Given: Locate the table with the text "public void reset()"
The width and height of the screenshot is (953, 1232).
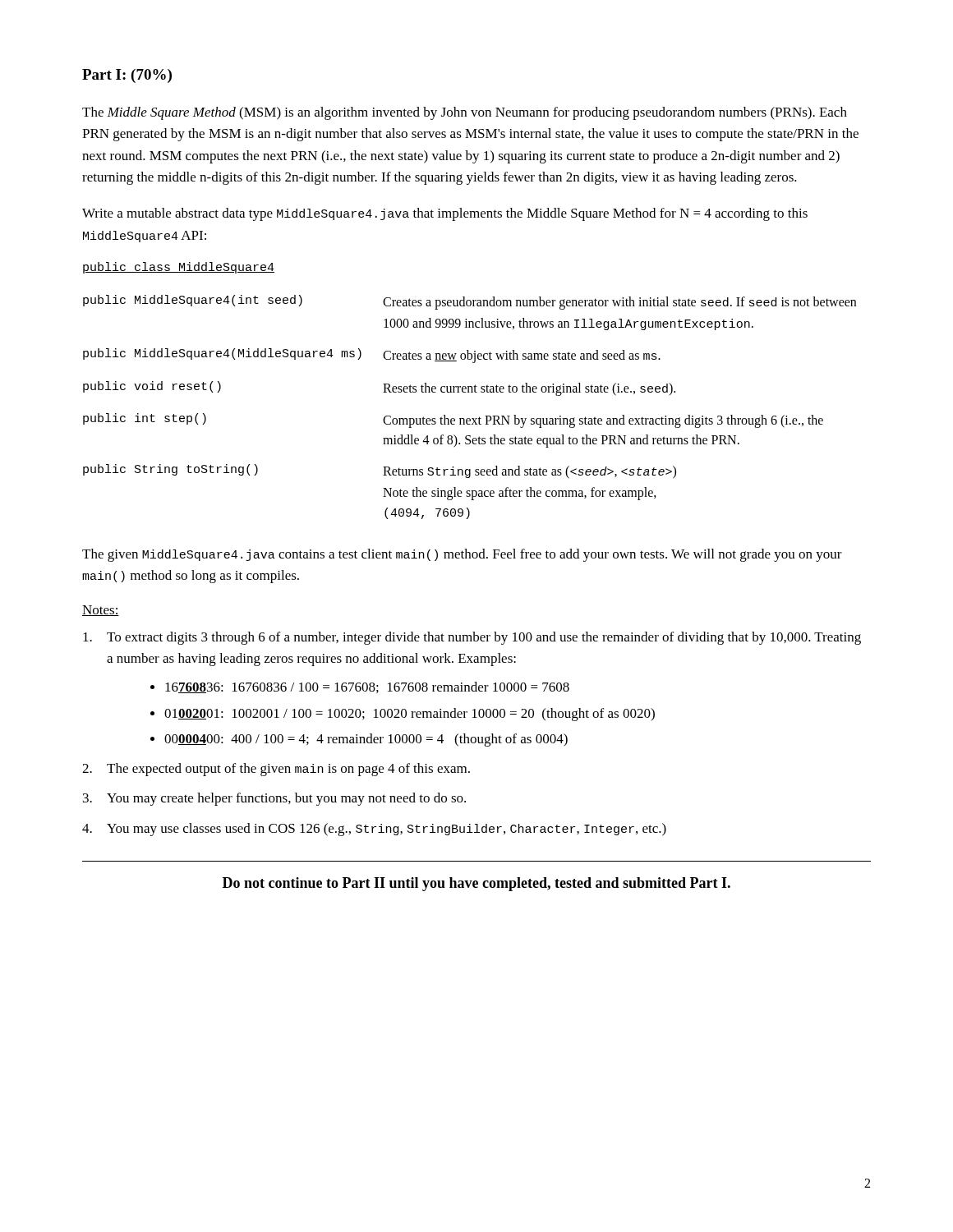Looking at the screenshot, I should (x=476, y=395).
